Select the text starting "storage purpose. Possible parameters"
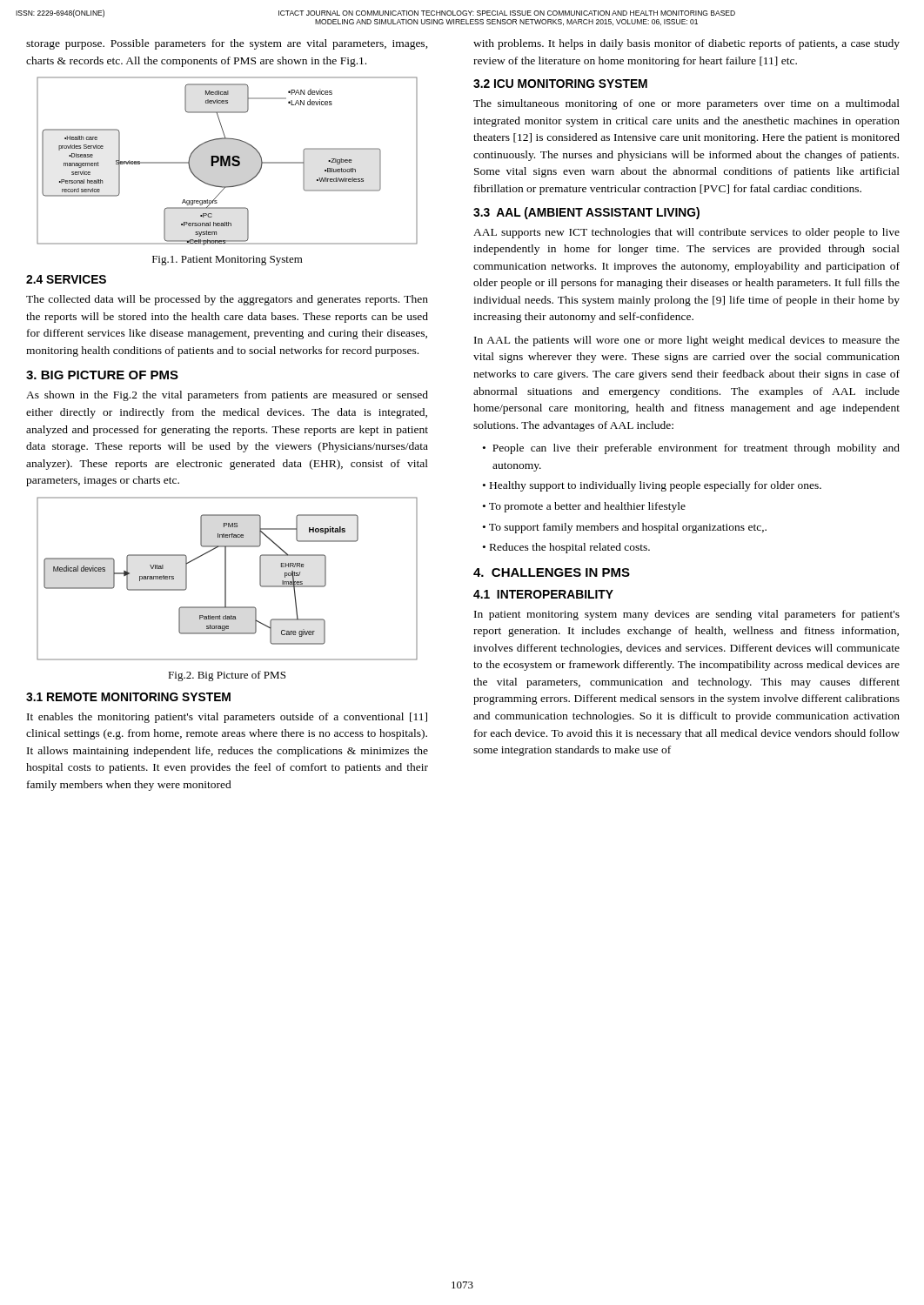This screenshot has height=1305, width=924. (x=227, y=52)
